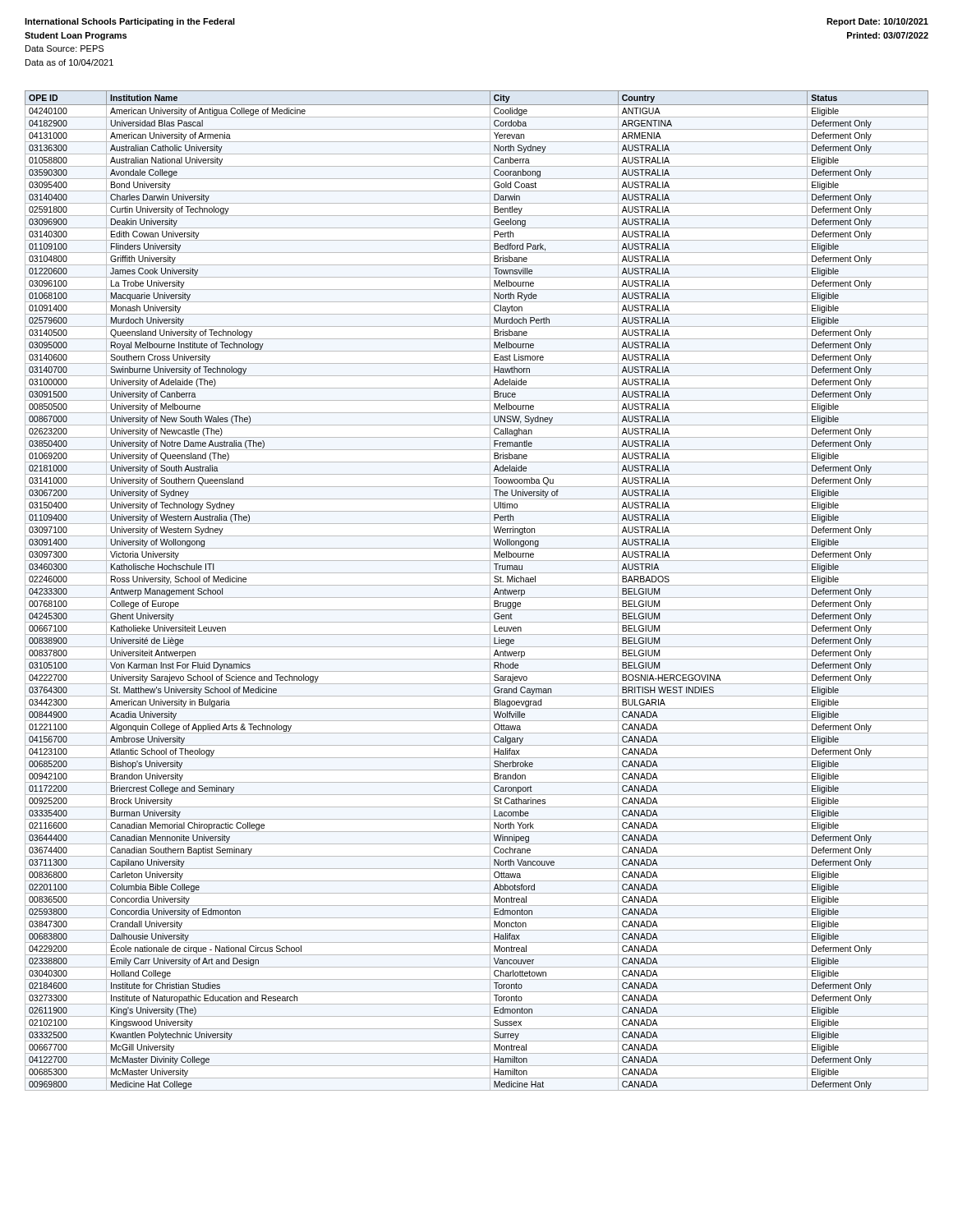
Task: Locate the text "Report Date: 10/10/2021 Printed: 03/07/2022"
Action: tap(877, 28)
